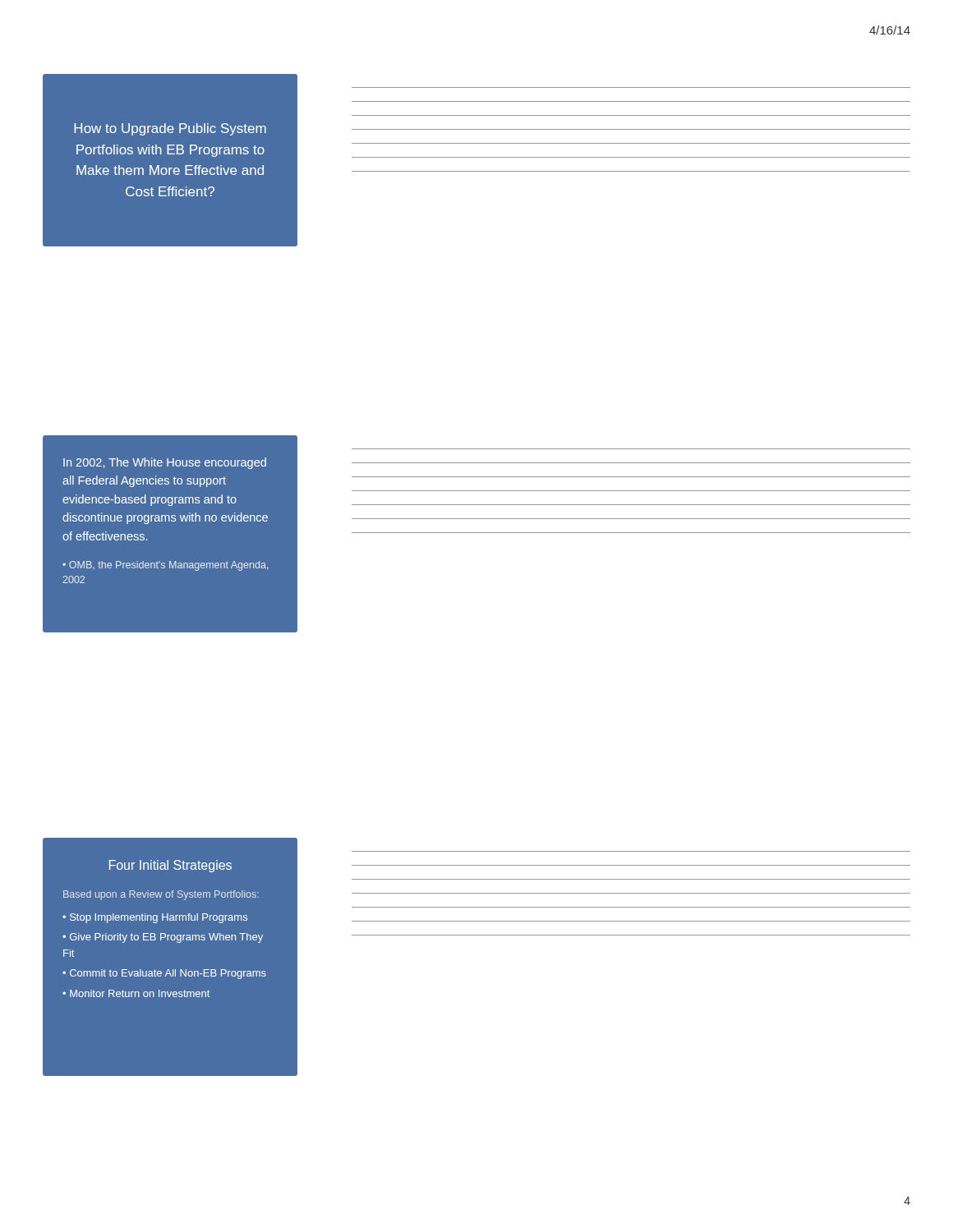Click the passage that begins "Based upon a Review of System"

click(x=161, y=894)
